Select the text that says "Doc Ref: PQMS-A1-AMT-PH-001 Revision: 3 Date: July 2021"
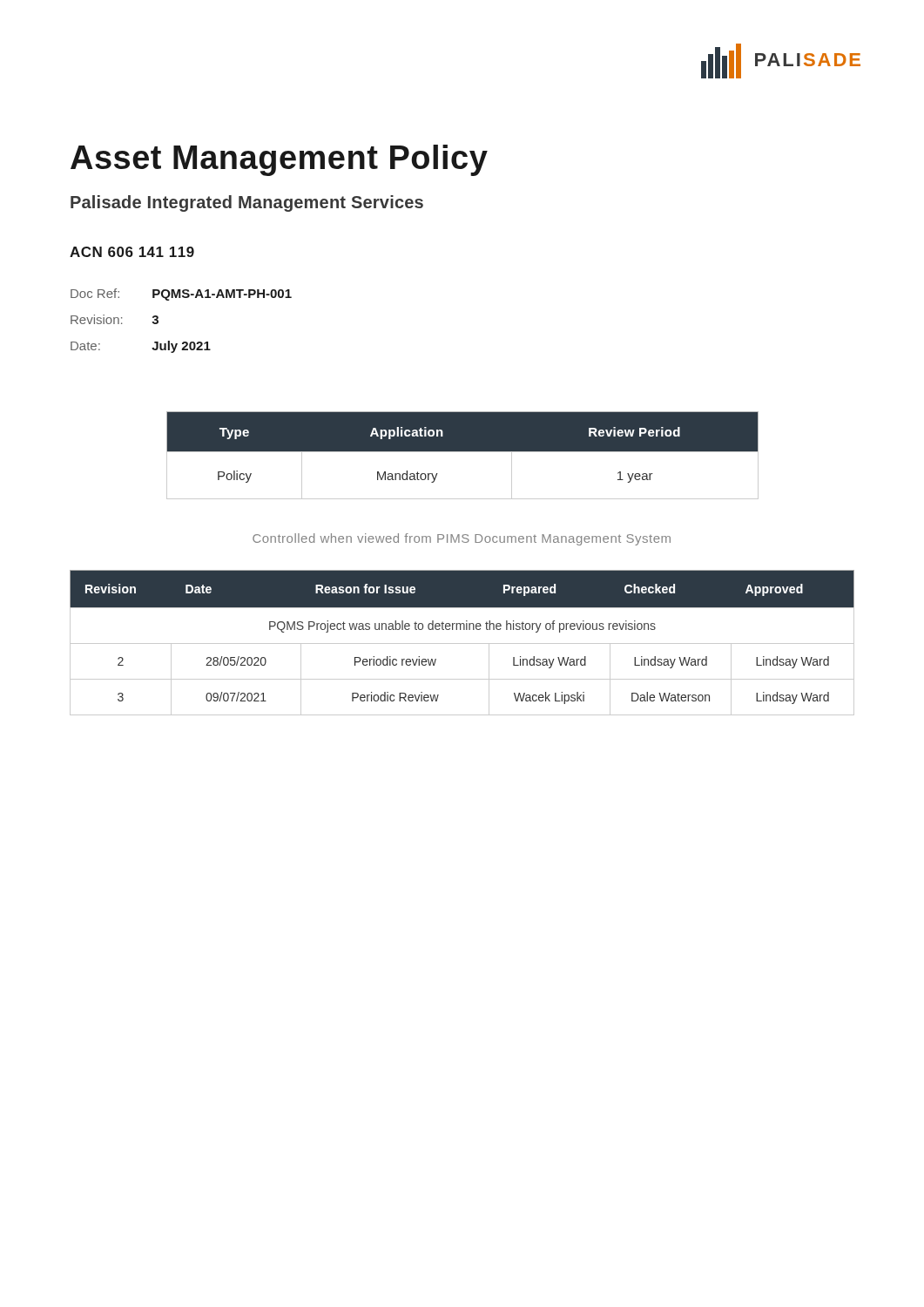Viewport: 924px width, 1307px height. (181, 295)
